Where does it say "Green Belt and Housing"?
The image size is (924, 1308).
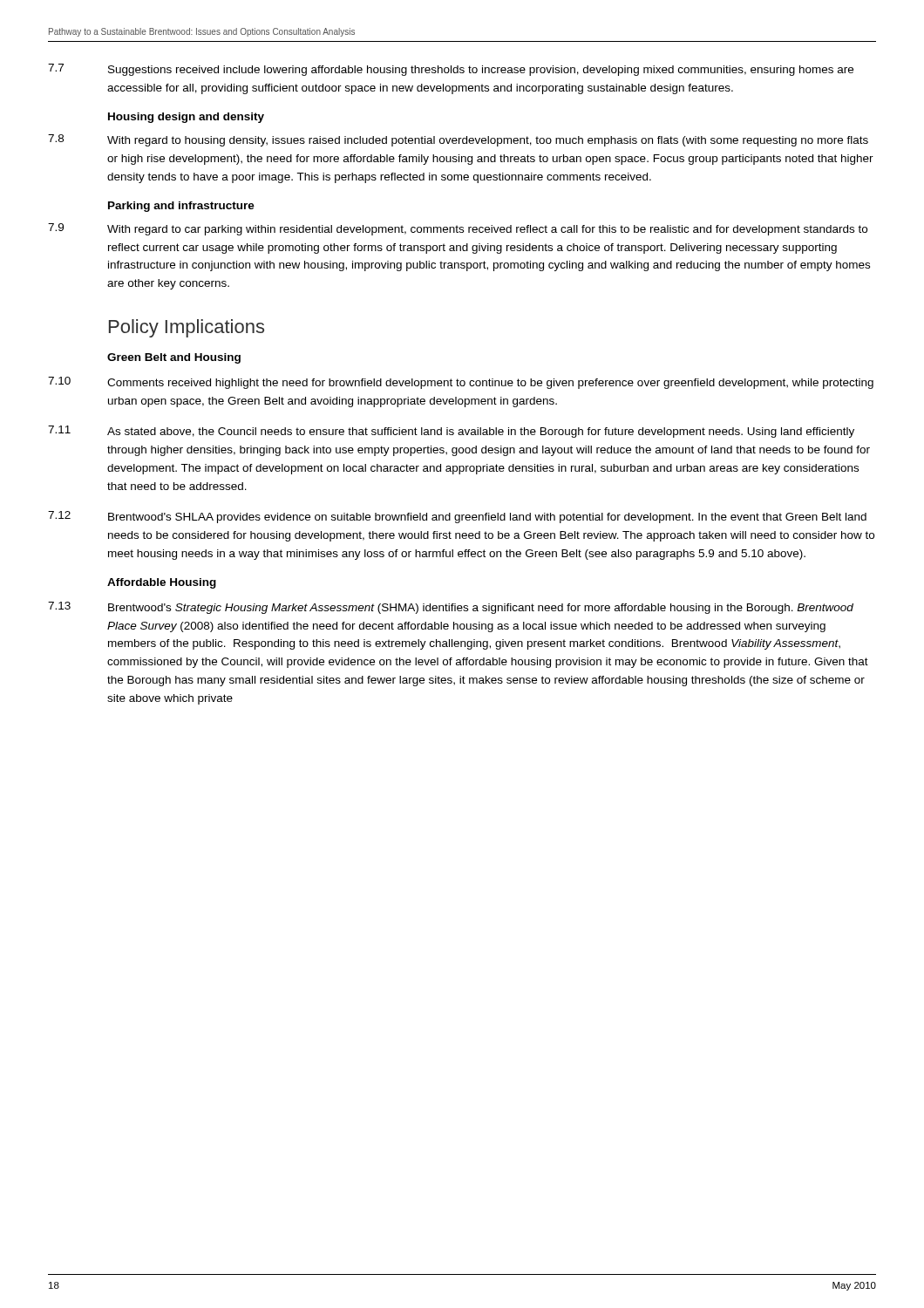174,357
